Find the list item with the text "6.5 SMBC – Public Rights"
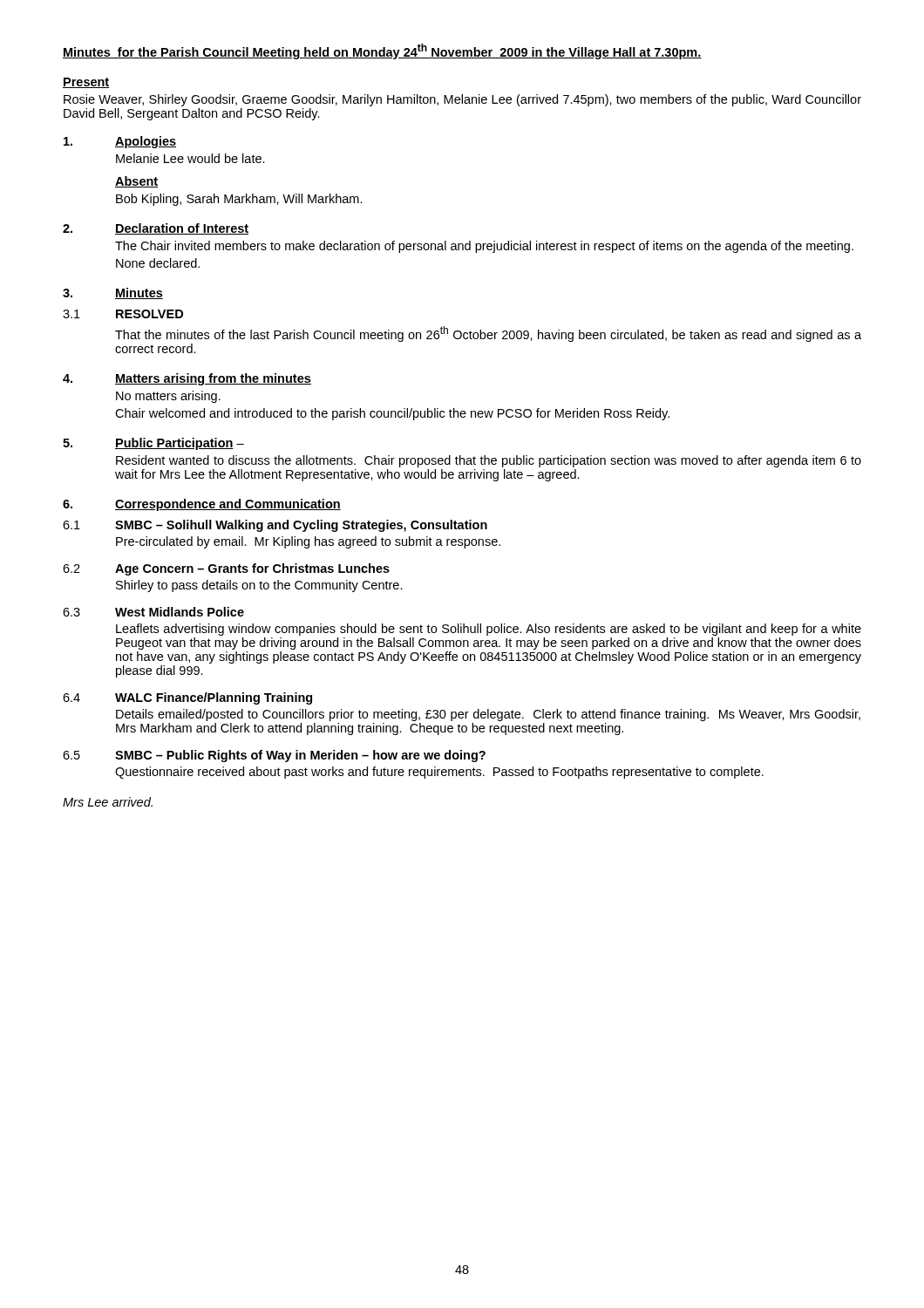Screen dimensions: 1308x924 point(462,764)
